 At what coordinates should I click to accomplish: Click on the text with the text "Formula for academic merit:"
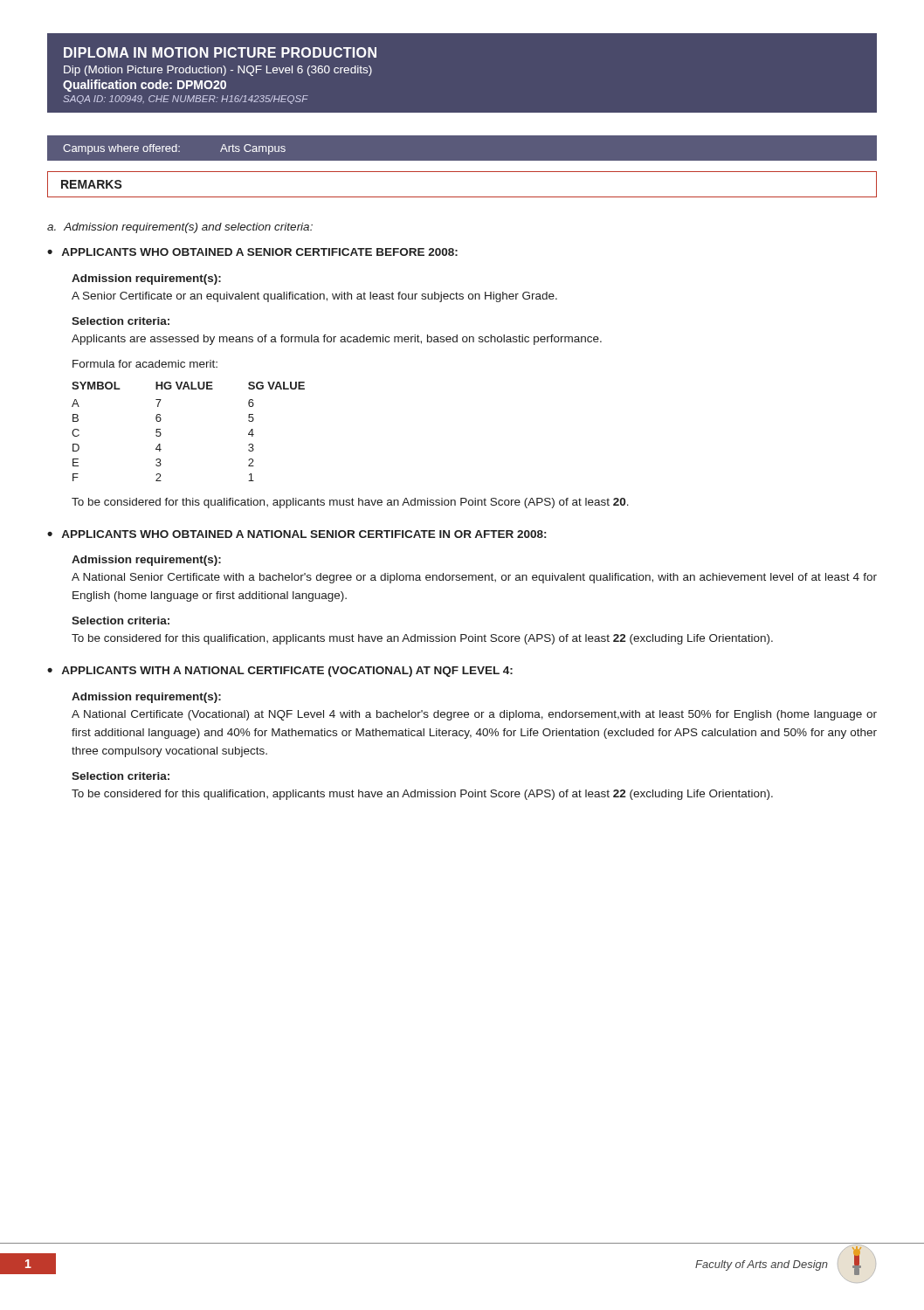[x=145, y=363]
